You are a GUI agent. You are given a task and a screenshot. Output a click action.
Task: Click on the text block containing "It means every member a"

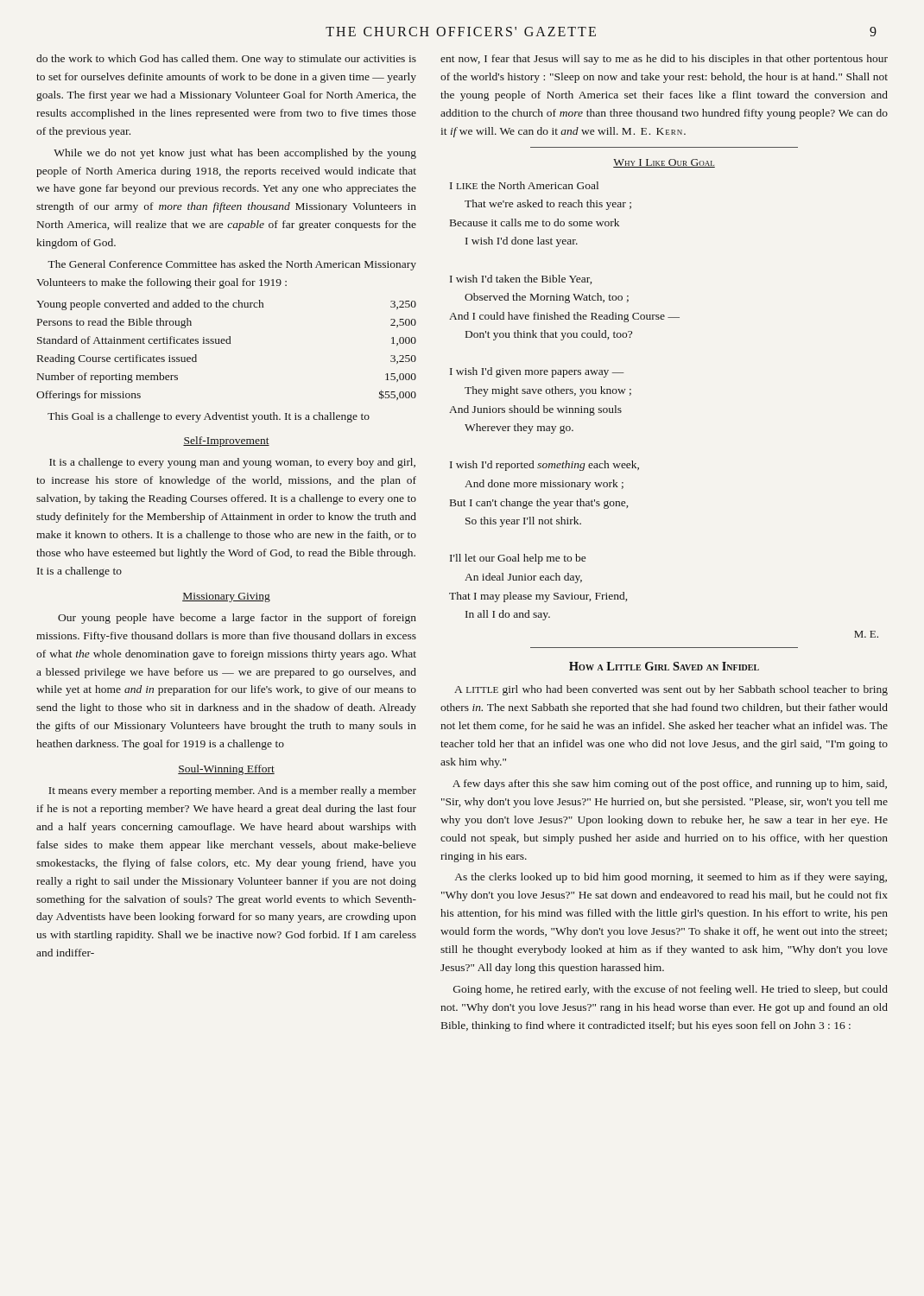point(226,872)
